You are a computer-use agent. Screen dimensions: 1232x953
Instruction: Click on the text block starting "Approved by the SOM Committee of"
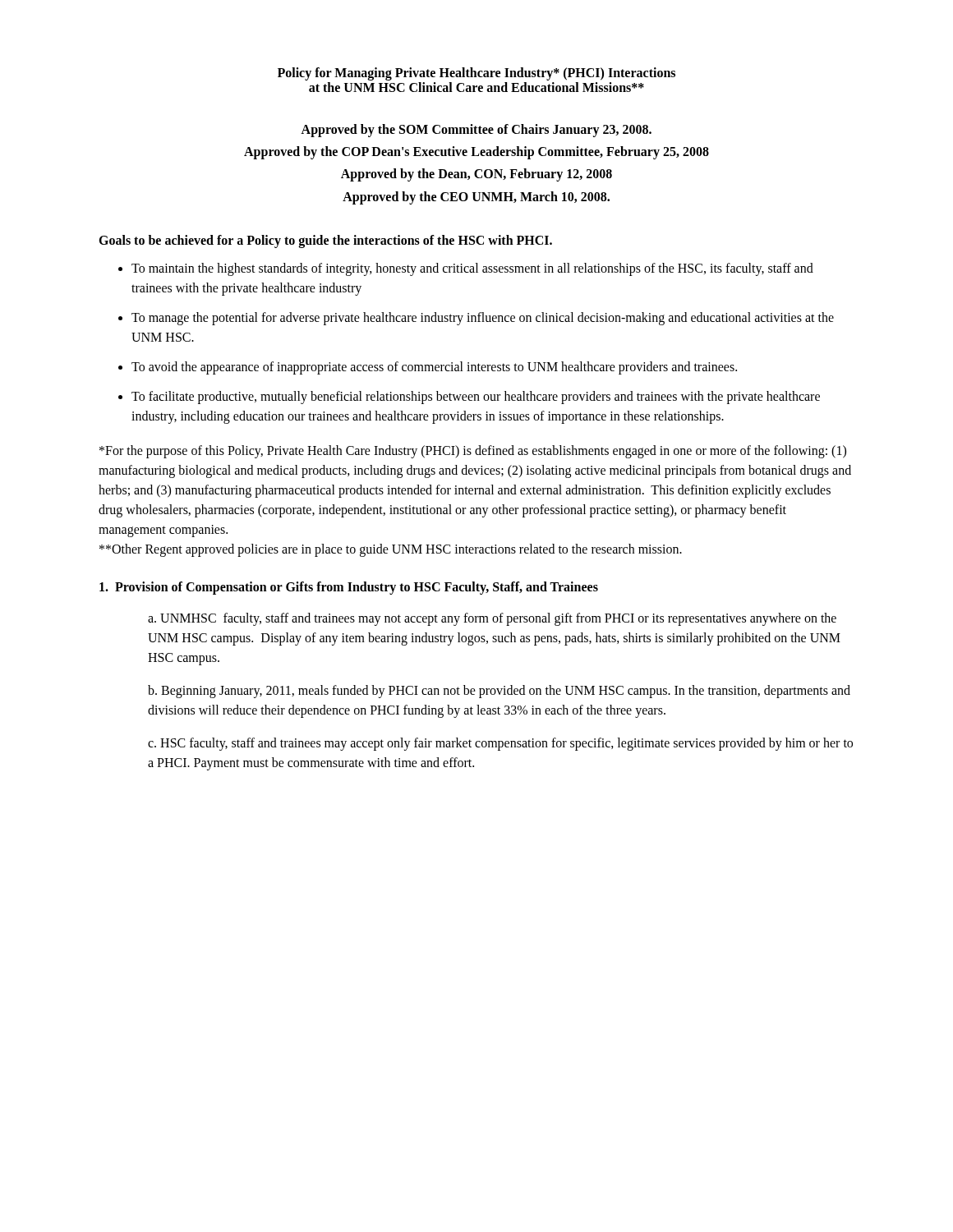(x=476, y=163)
